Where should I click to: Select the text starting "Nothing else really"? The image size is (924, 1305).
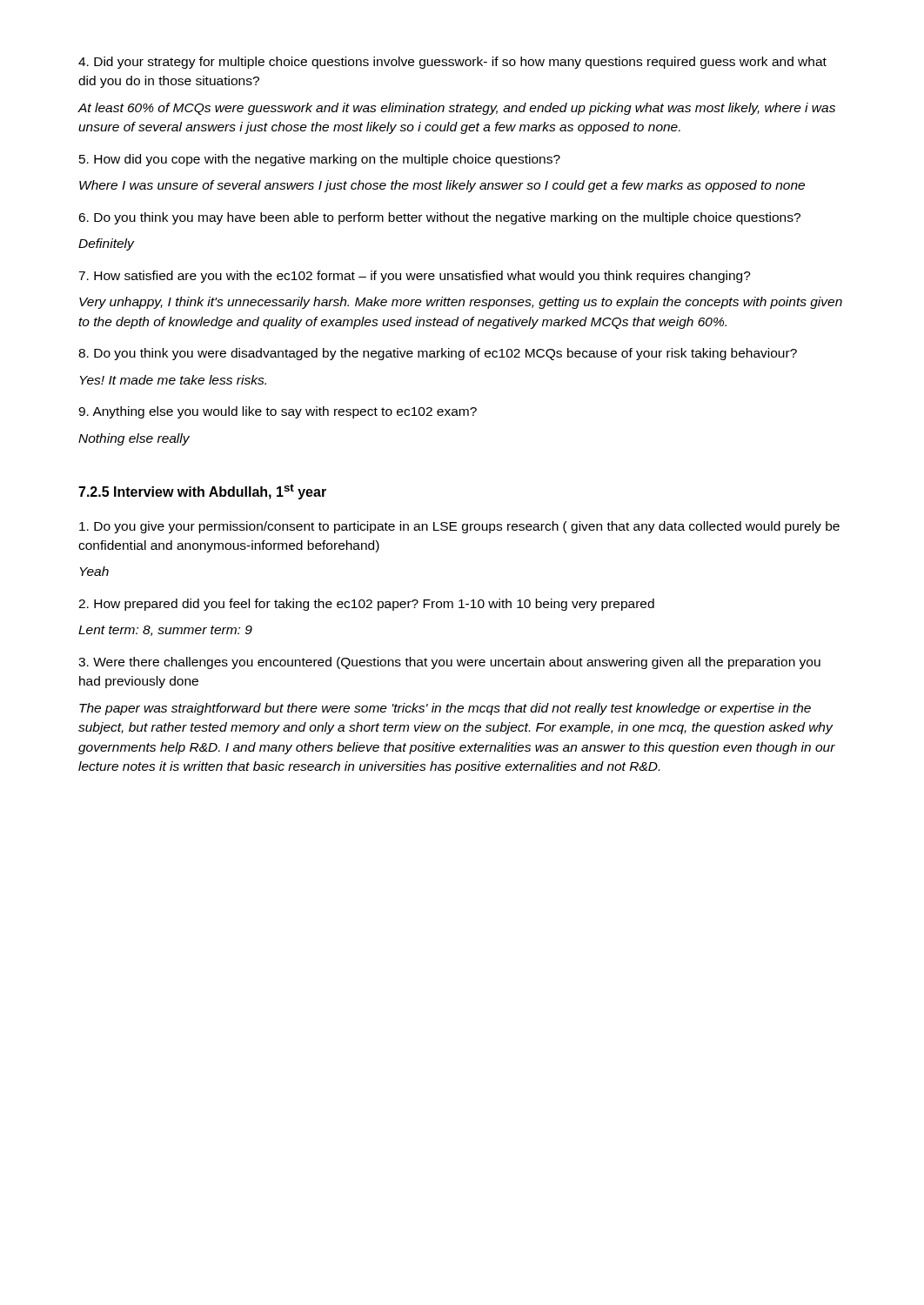coord(134,438)
